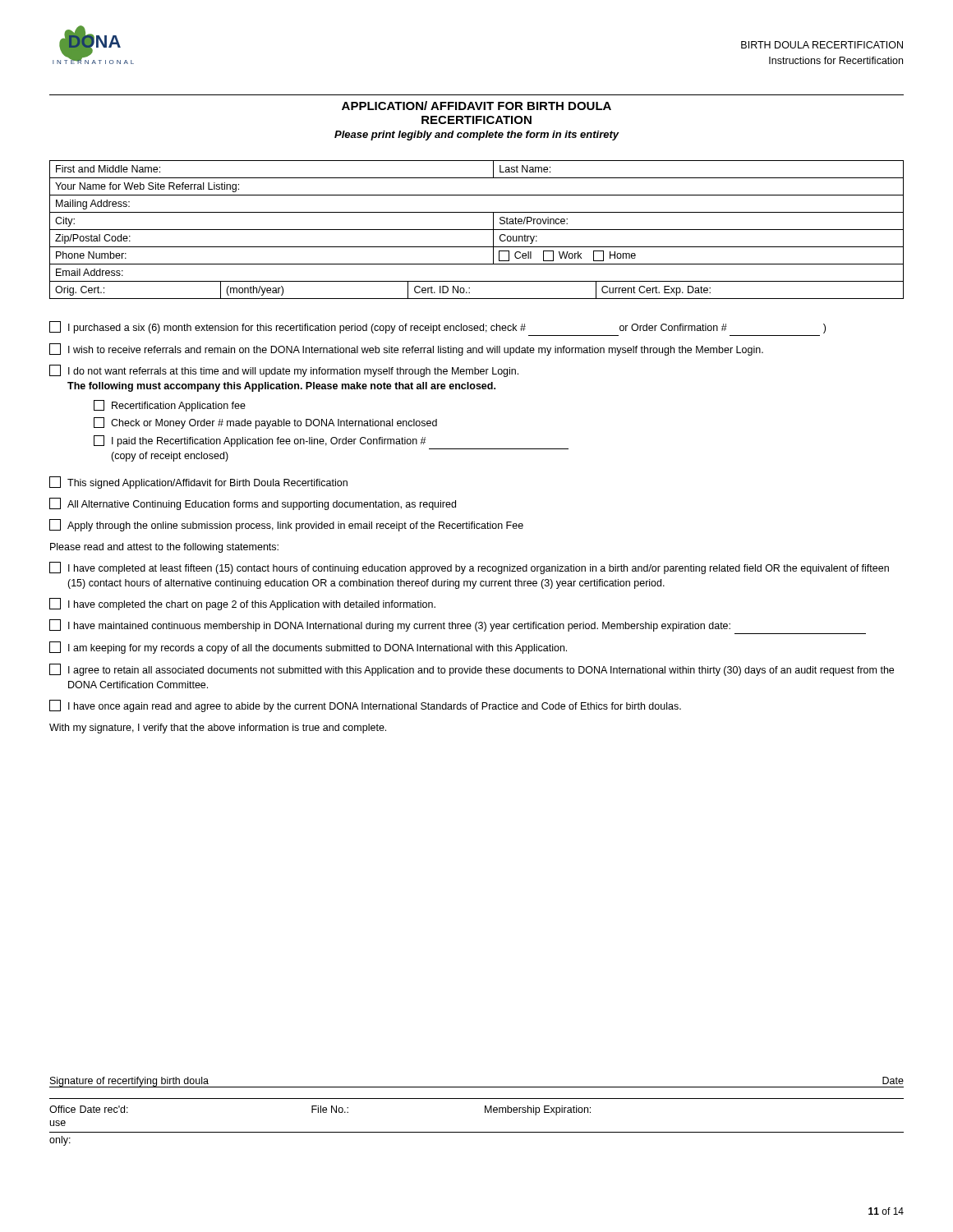Click the passage that begins "Please read and attest to"
Viewport: 953px width, 1232px height.
(x=164, y=547)
